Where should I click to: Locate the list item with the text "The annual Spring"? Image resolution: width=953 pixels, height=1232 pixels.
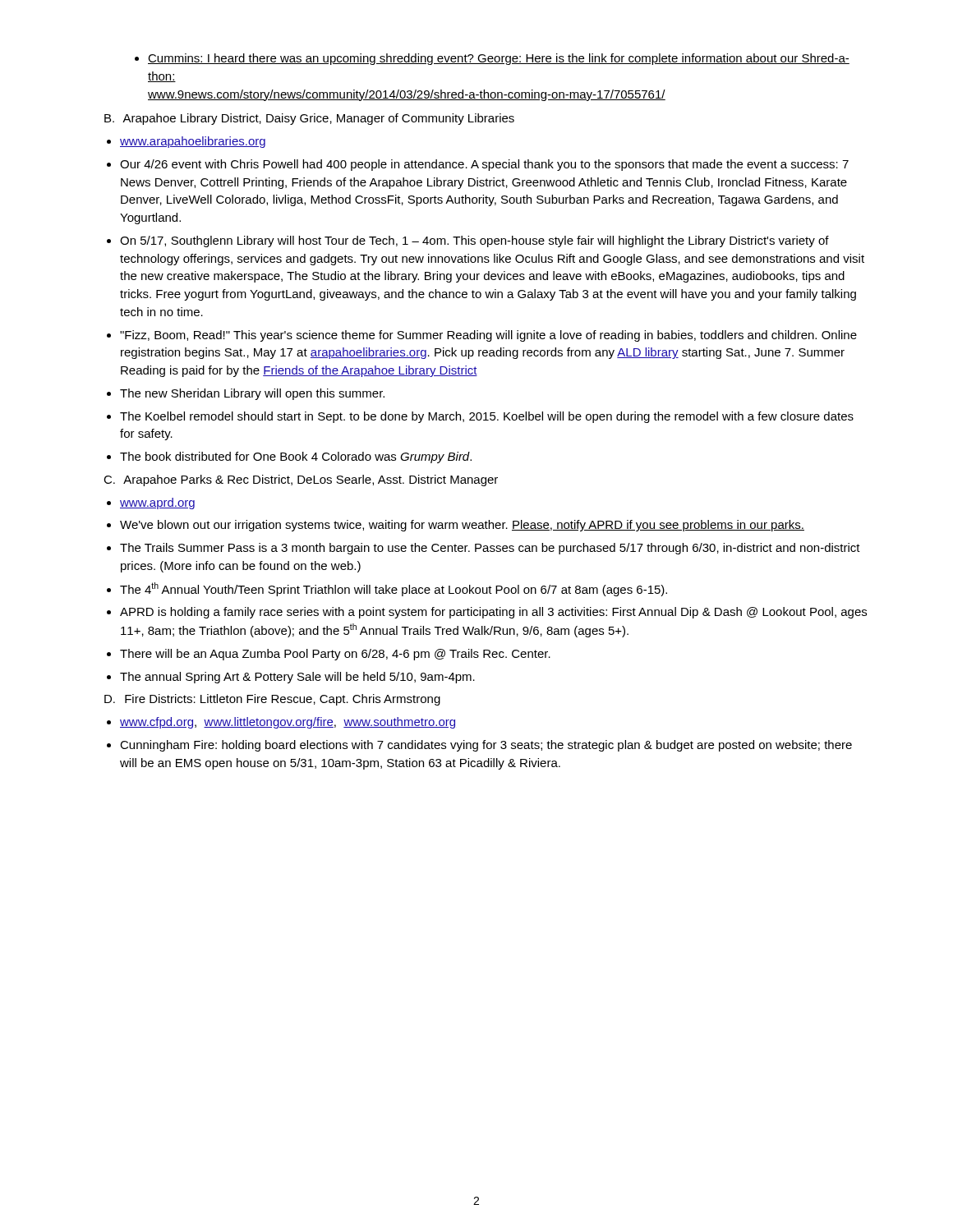click(298, 676)
